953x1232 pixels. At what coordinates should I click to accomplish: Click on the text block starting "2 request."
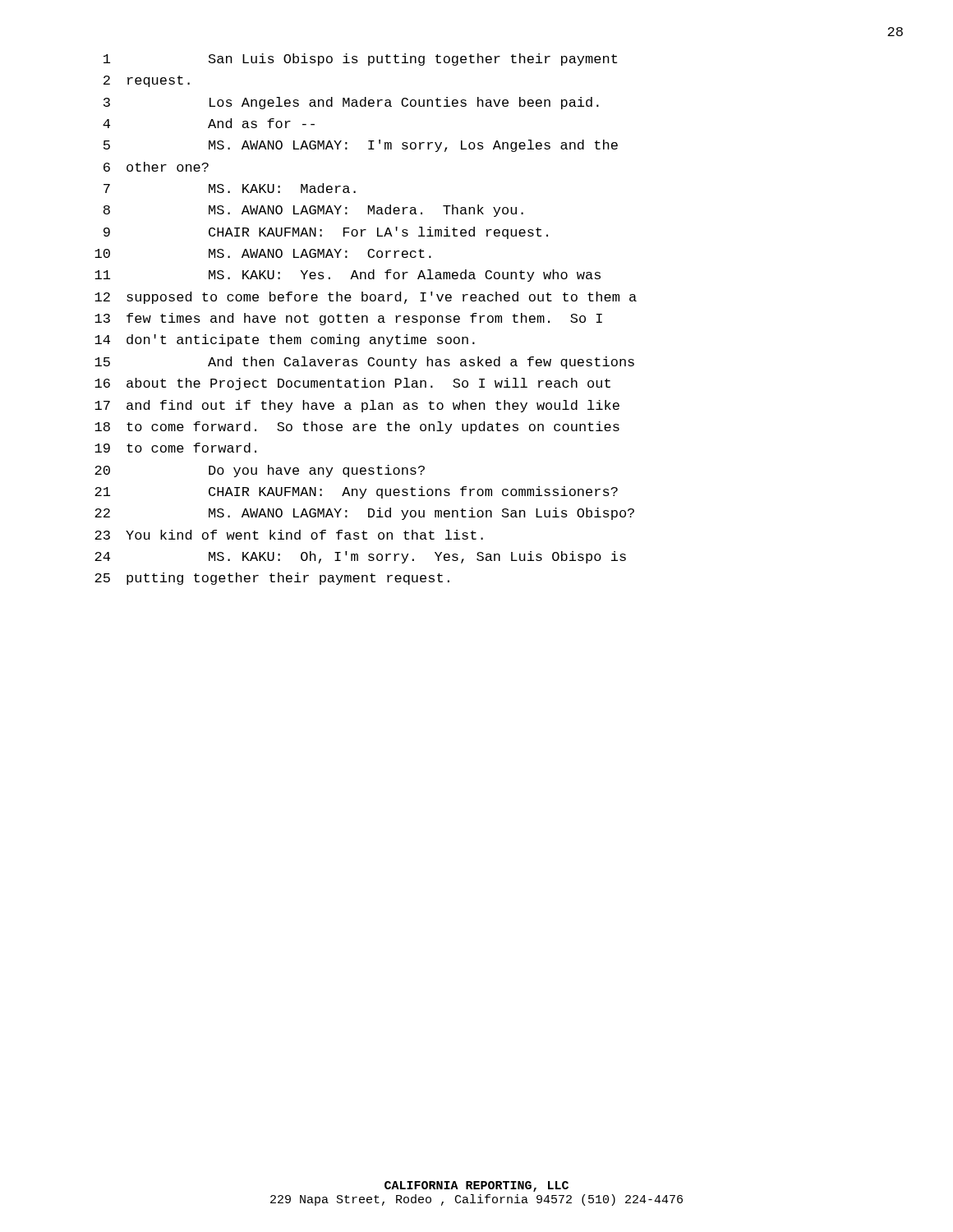pos(147,81)
